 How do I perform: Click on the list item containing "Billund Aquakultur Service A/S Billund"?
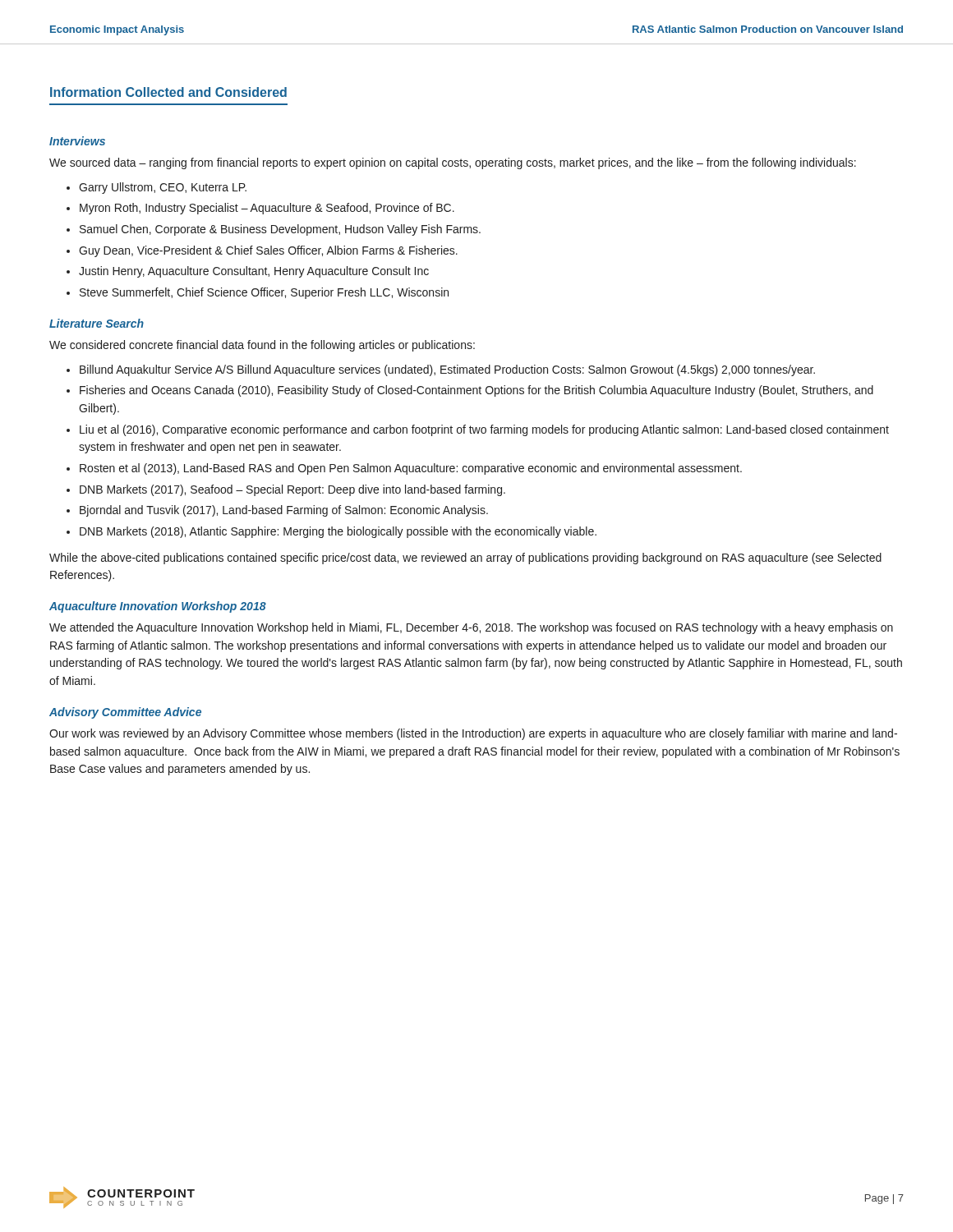click(447, 369)
